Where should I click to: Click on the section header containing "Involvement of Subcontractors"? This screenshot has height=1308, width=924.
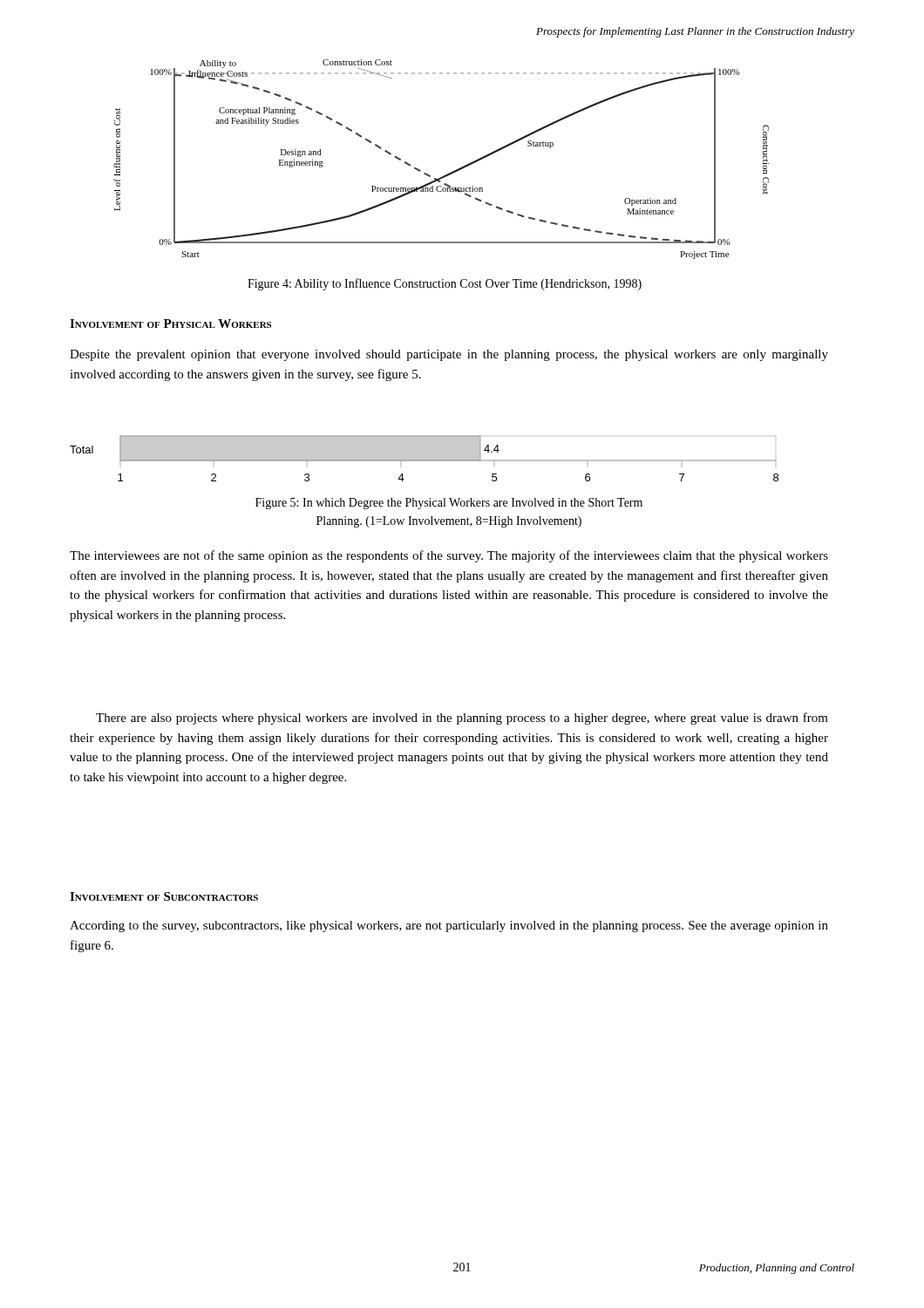click(x=164, y=896)
